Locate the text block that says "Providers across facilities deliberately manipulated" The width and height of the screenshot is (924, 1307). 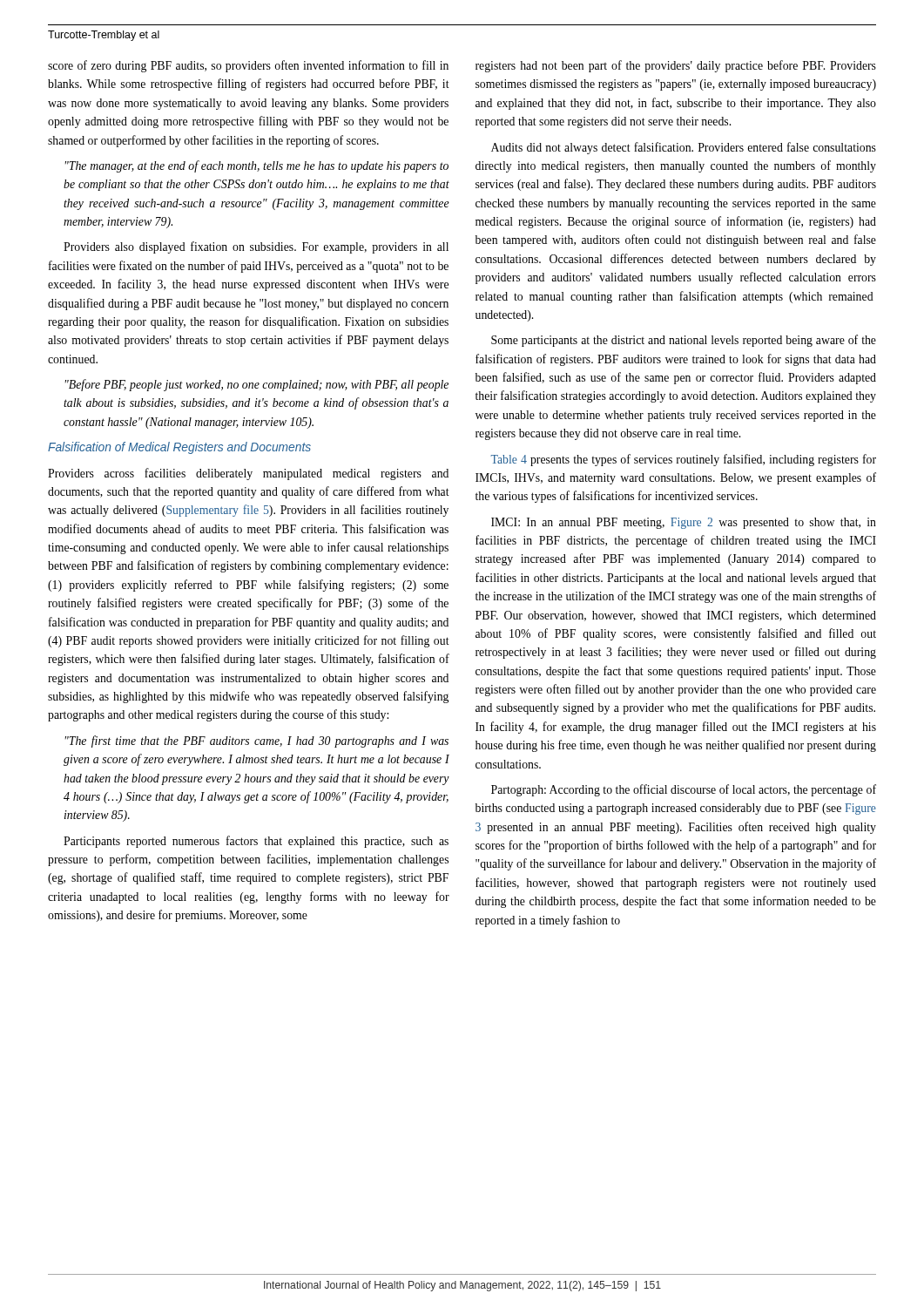248,594
